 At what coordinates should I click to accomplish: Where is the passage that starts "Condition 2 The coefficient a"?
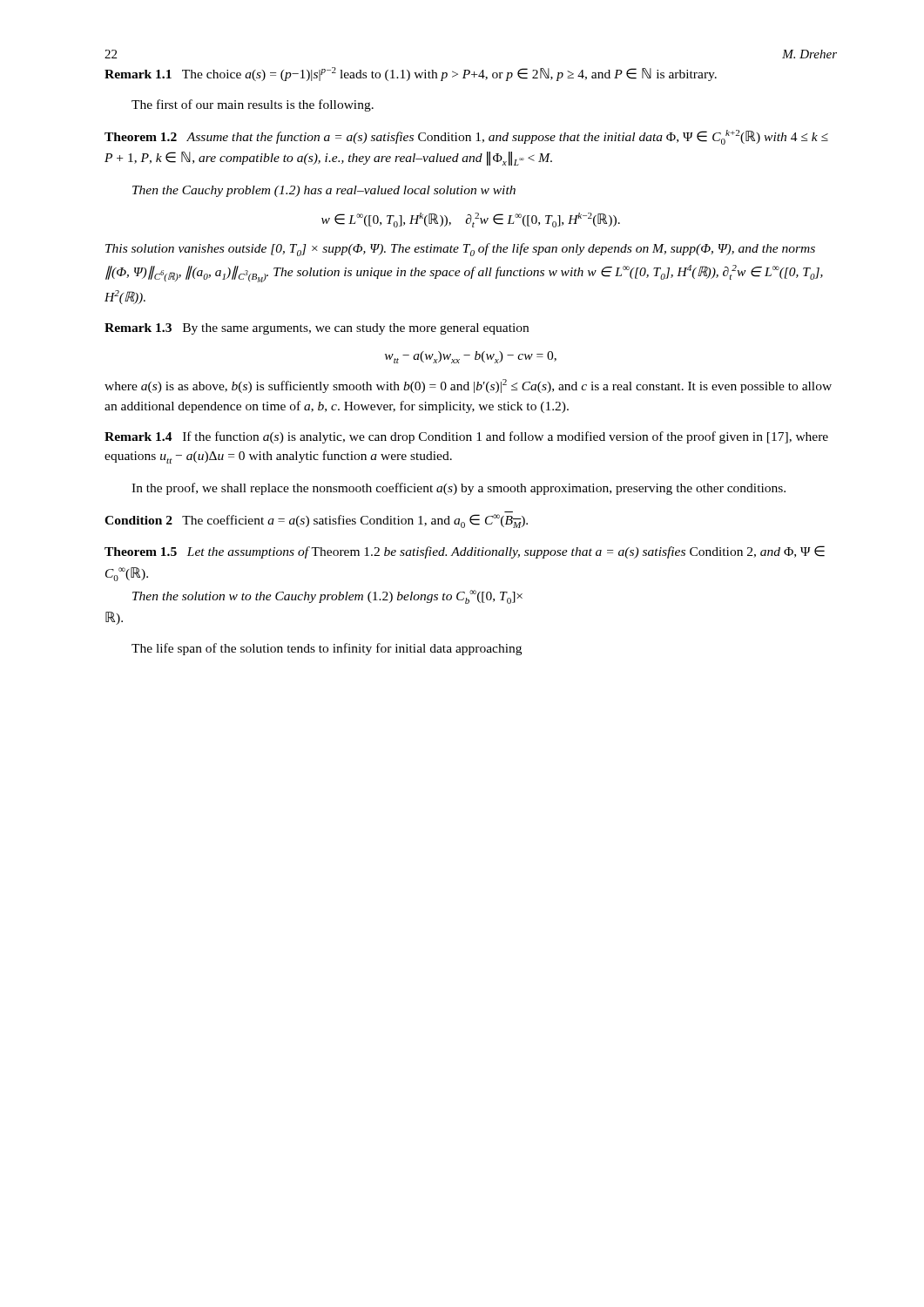tap(317, 520)
